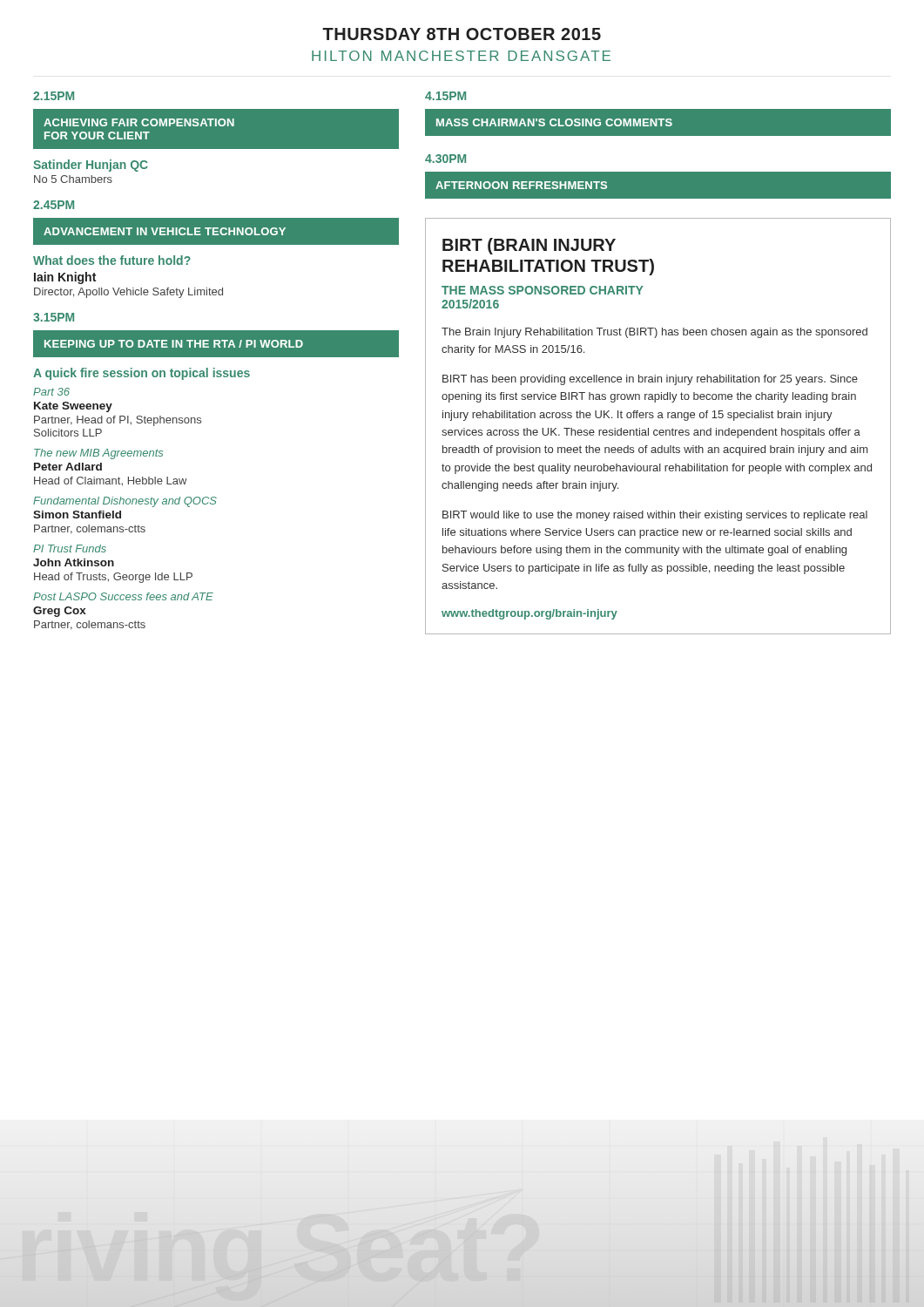Point to the text block starting "What does the future hold? Iain Knight Director,"
Image resolution: width=924 pixels, height=1307 pixels.
coord(112,260)
